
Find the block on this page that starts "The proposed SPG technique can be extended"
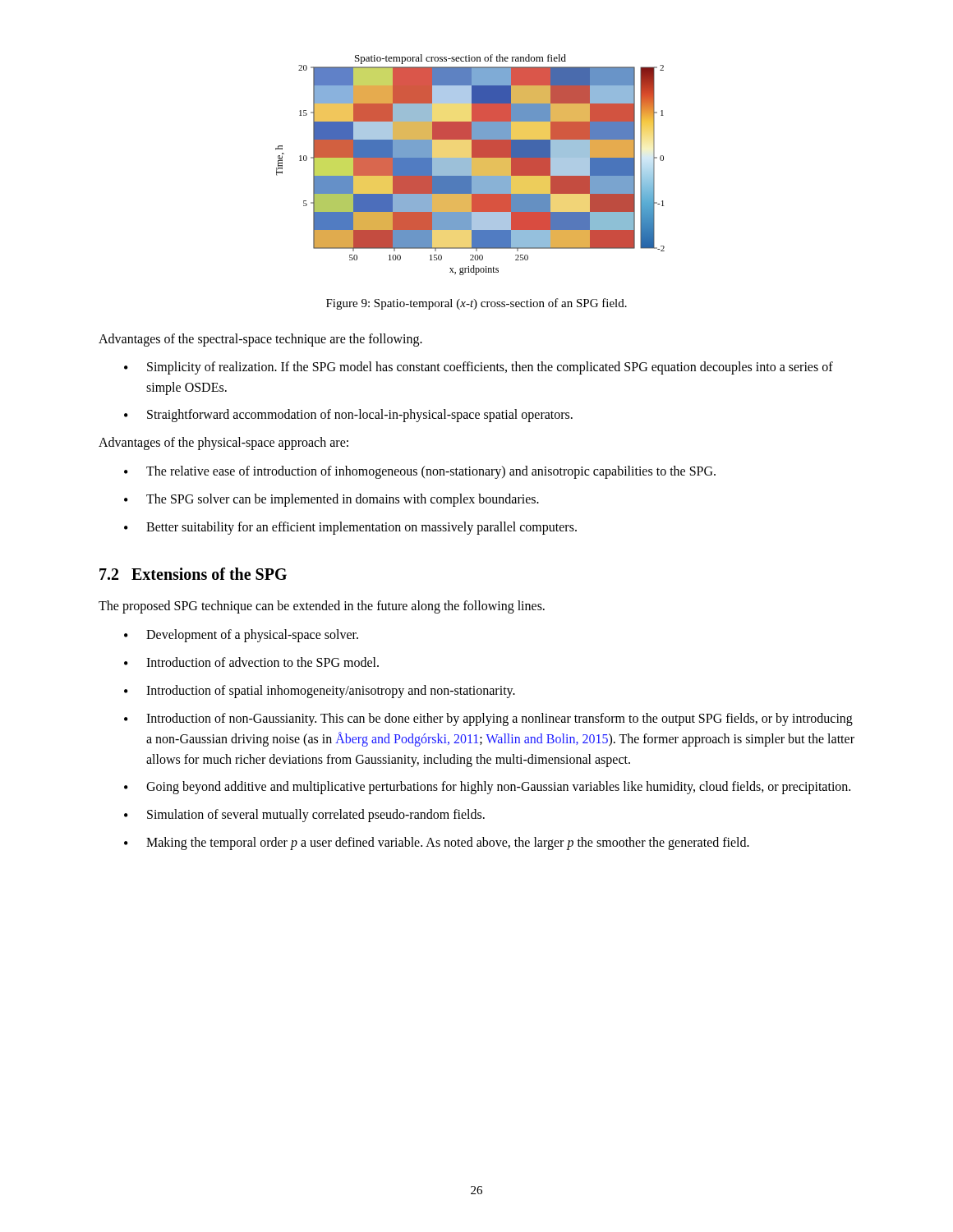pos(322,606)
